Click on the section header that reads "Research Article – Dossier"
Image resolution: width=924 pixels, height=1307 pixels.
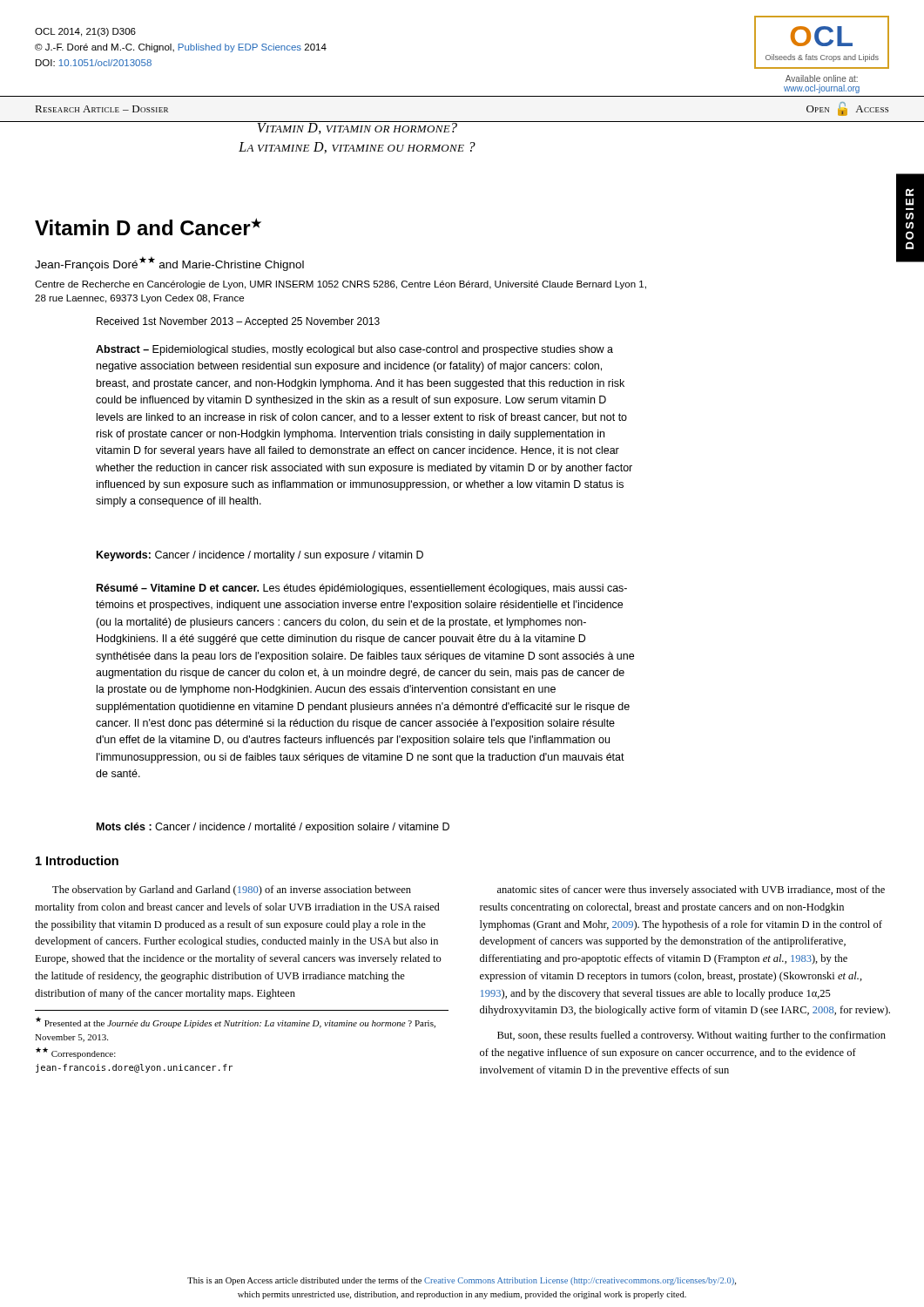coord(102,108)
